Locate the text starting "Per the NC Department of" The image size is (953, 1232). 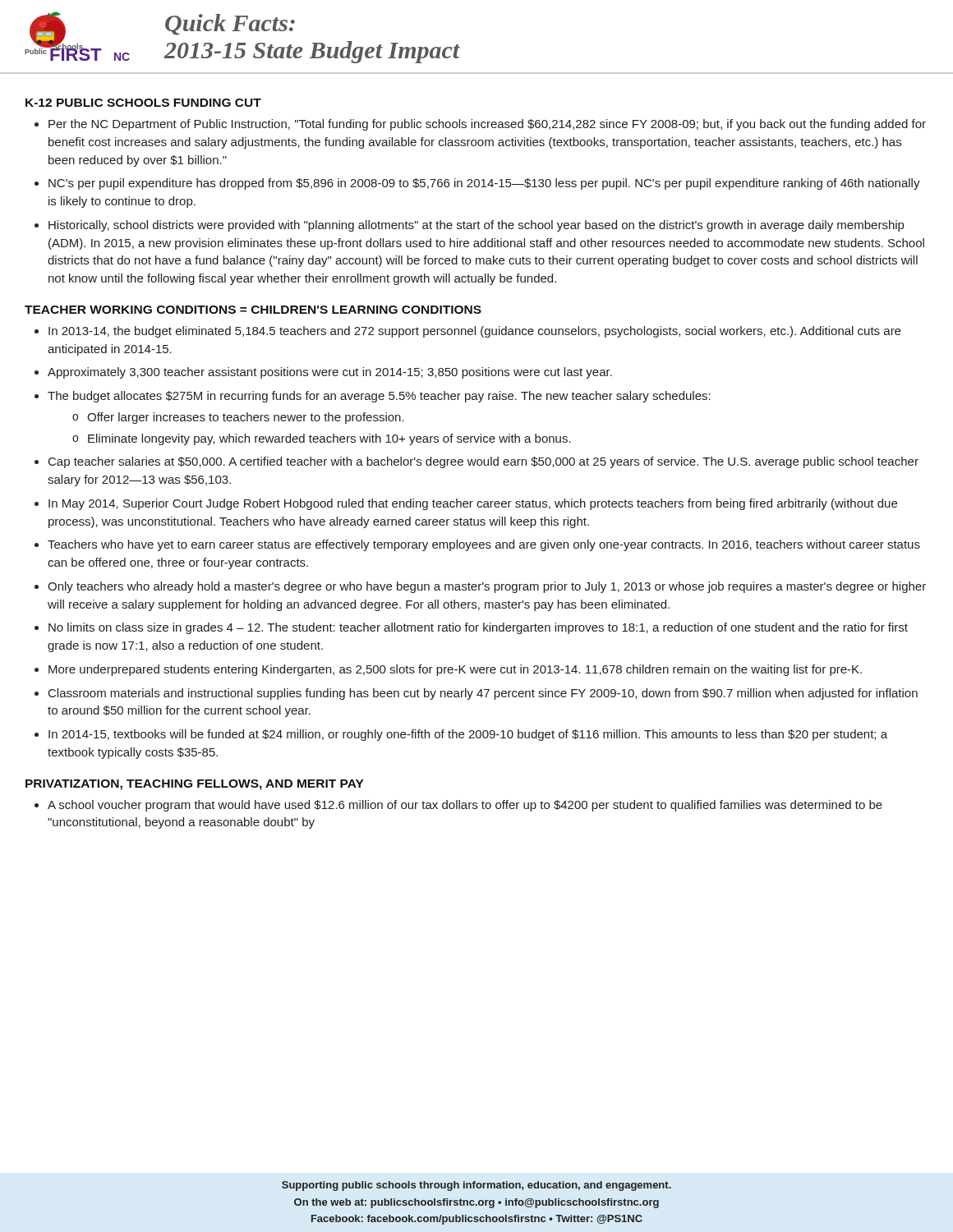coord(487,141)
